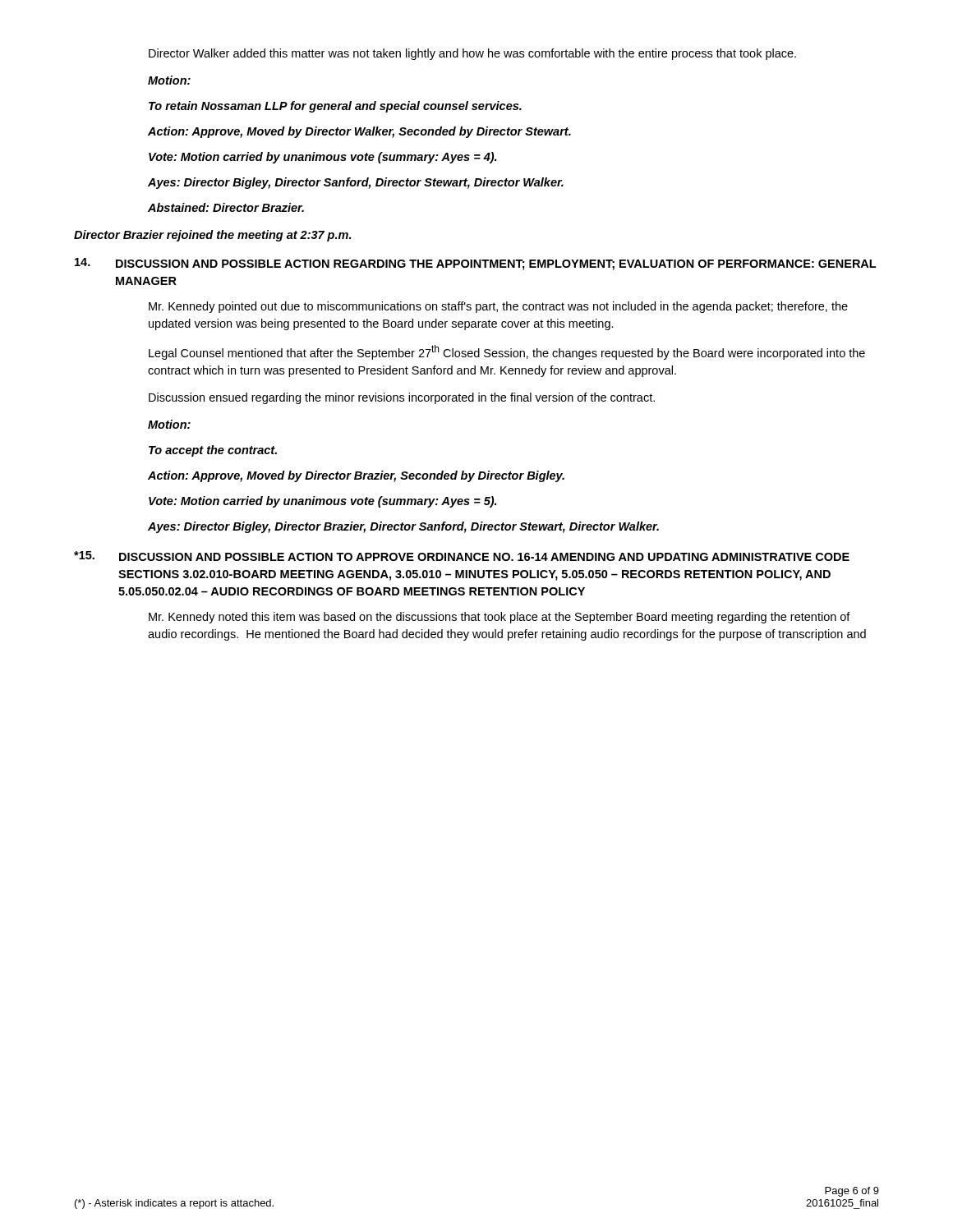The width and height of the screenshot is (953, 1232).
Task: Find the block on this page that starts "Director Brazier rejoined the meeting"
Action: [x=212, y=236]
